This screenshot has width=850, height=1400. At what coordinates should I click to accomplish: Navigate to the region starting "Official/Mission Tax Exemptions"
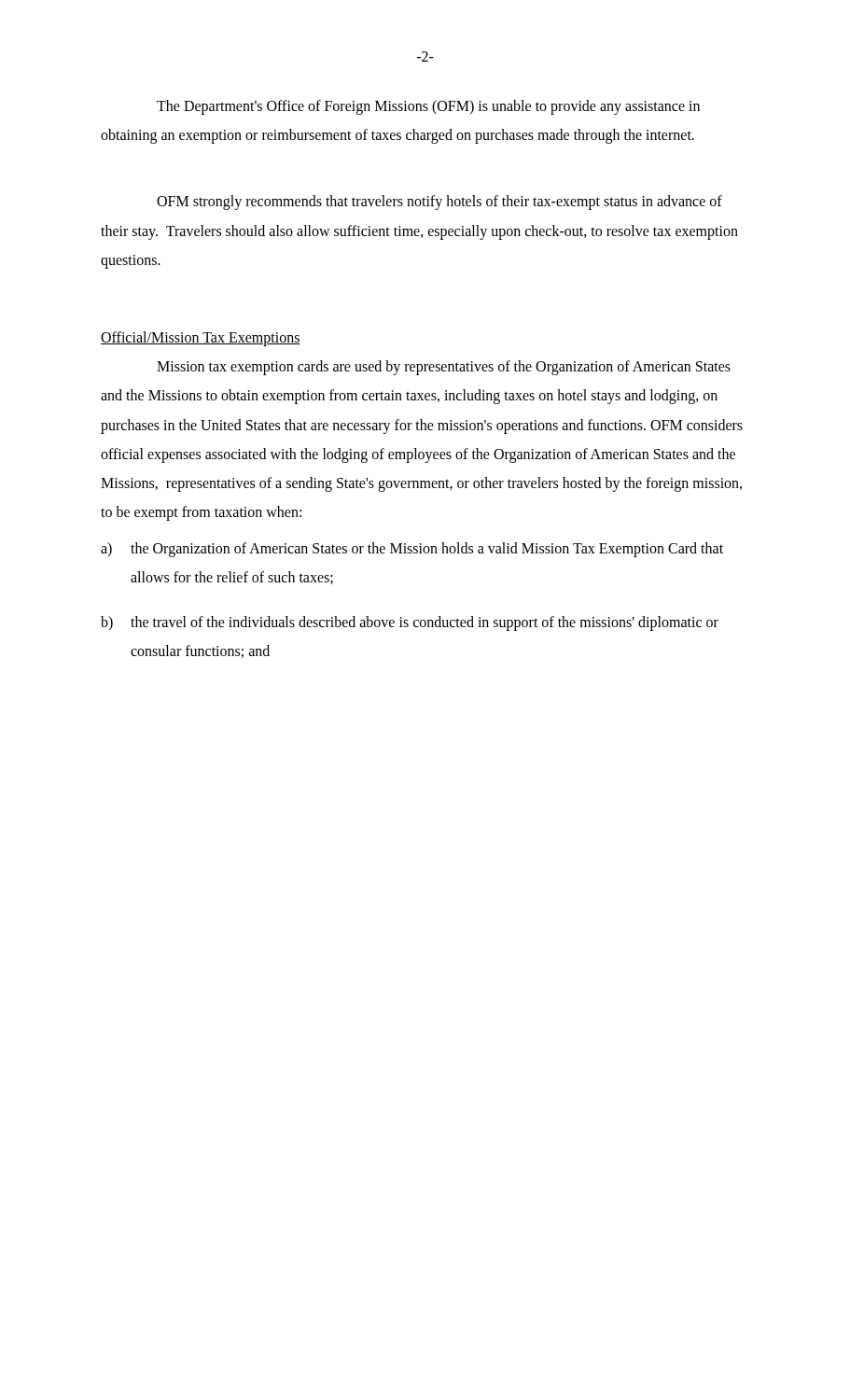[200, 337]
